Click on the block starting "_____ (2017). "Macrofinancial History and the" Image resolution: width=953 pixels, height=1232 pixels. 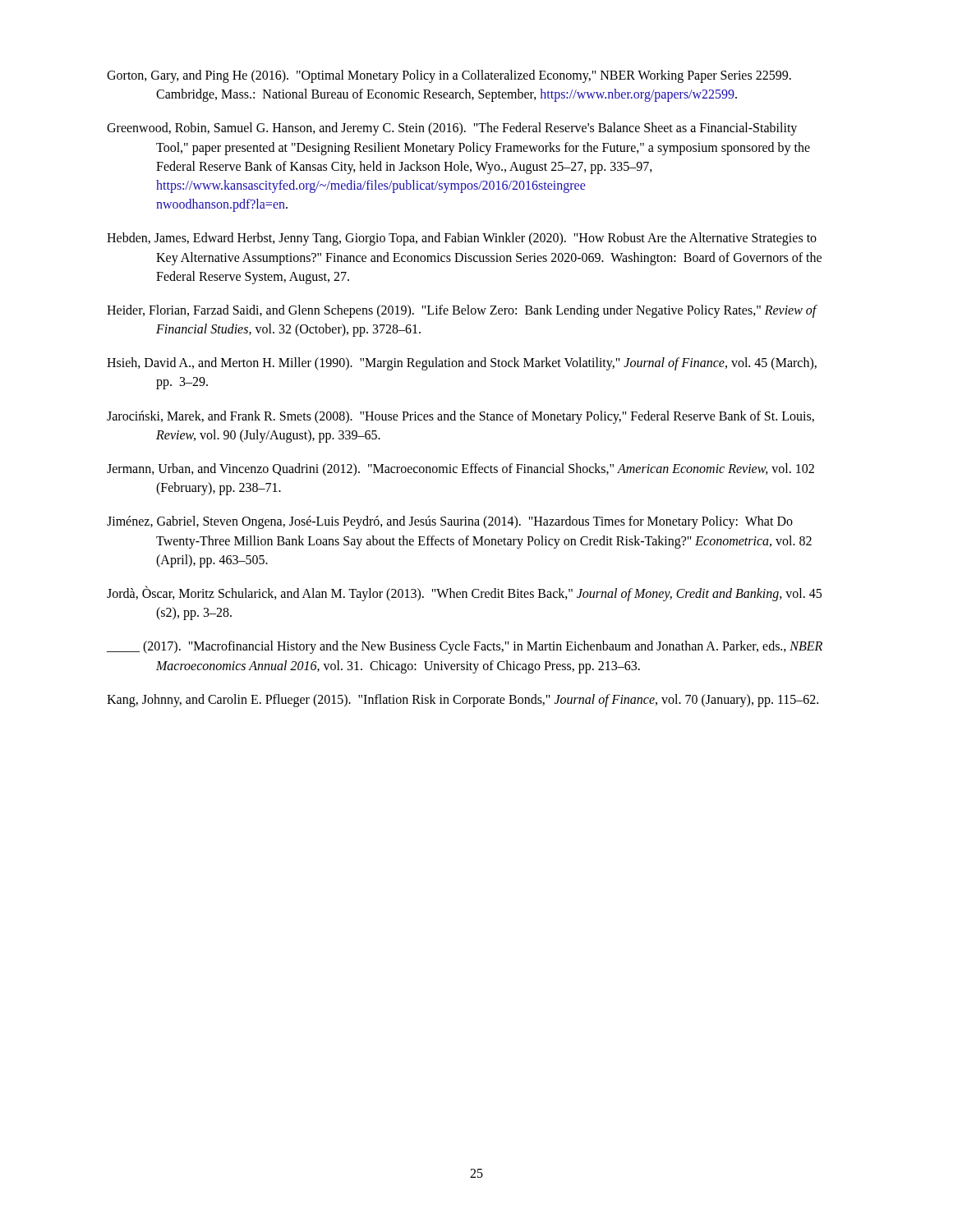pyautogui.click(x=465, y=656)
